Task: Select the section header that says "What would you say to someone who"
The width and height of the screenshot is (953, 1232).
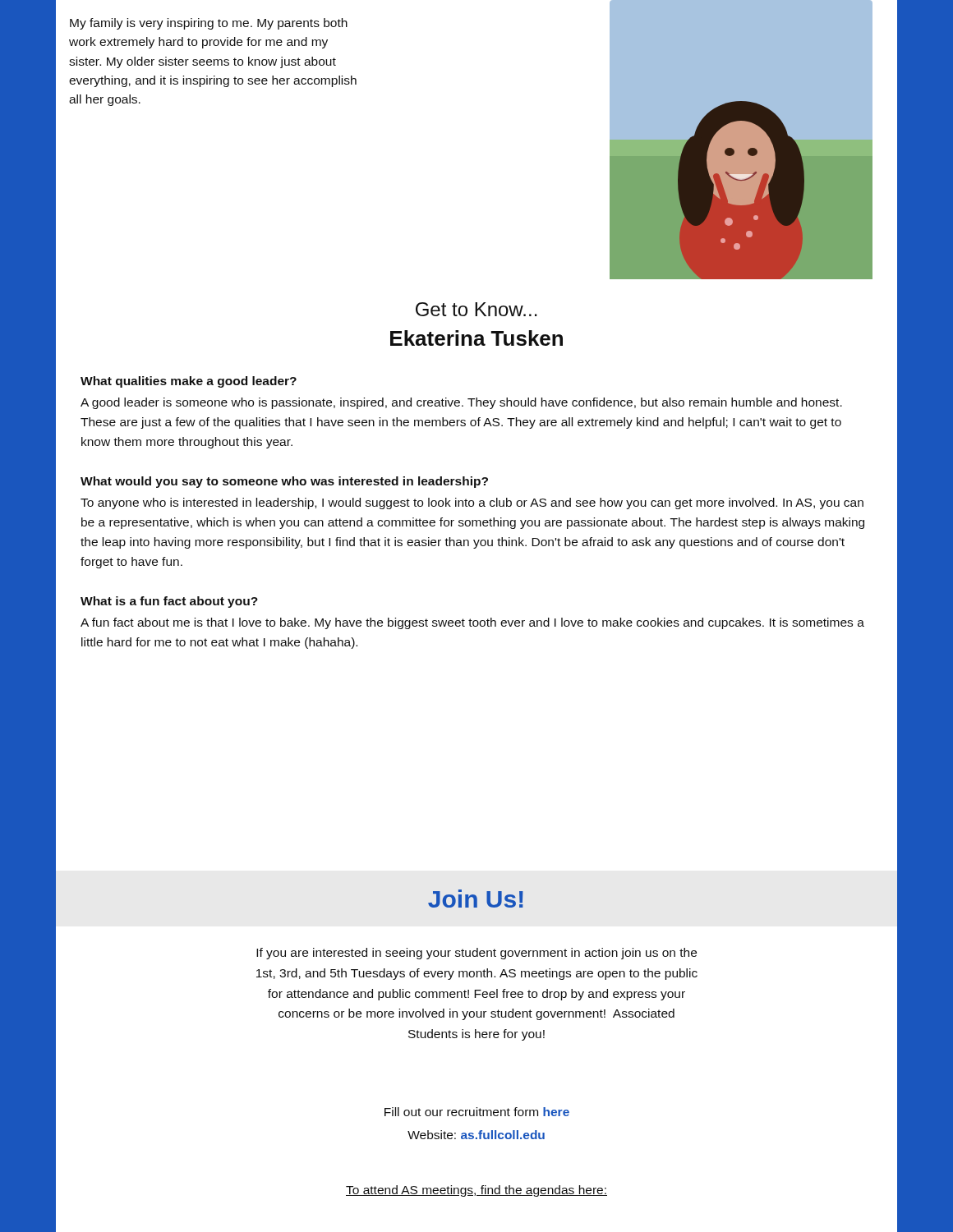Action: [x=285, y=481]
